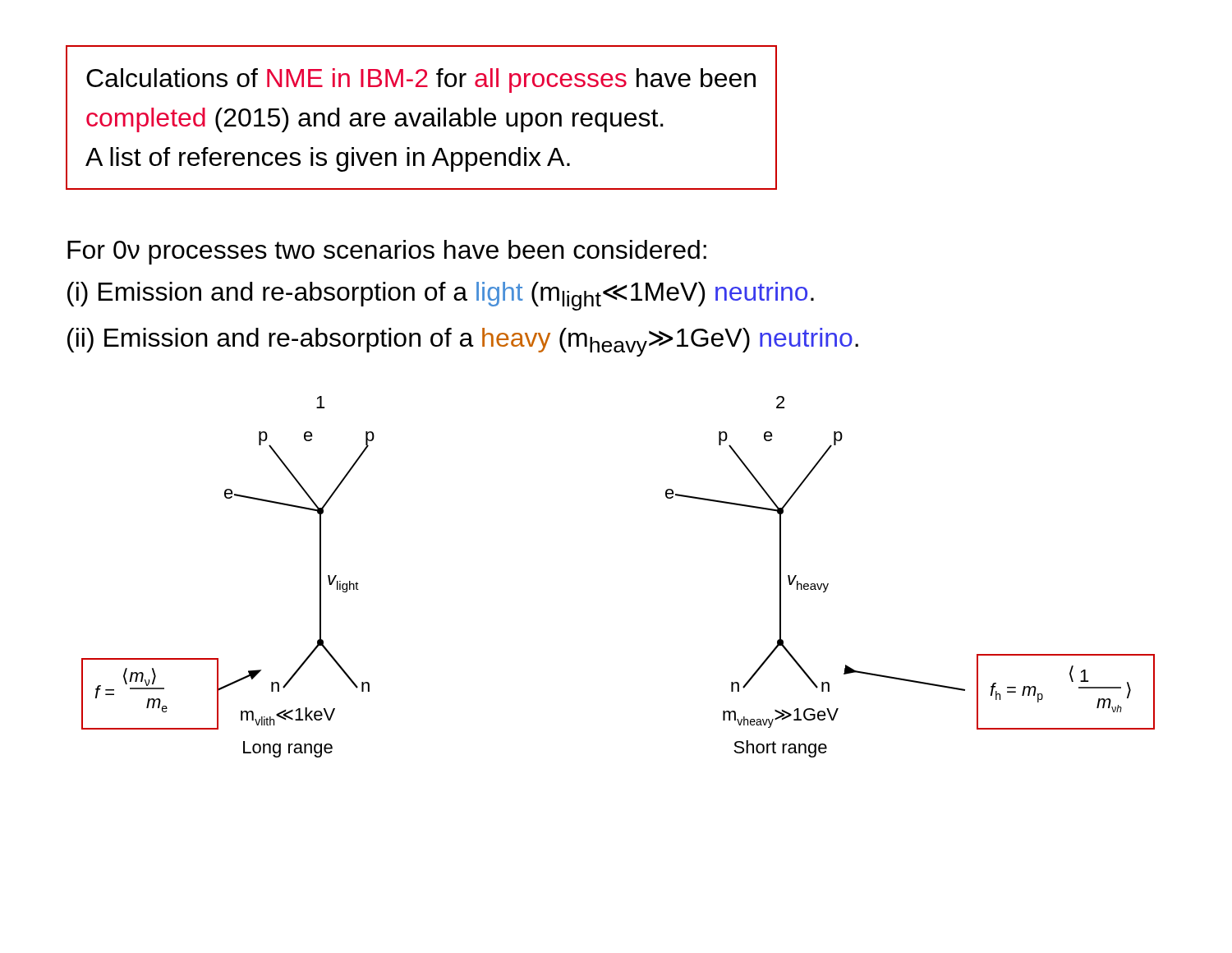Locate the text block that says "Calculations of NME in"
This screenshot has width=1232, height=953.
pyautogui.click(x=421, y=118)
